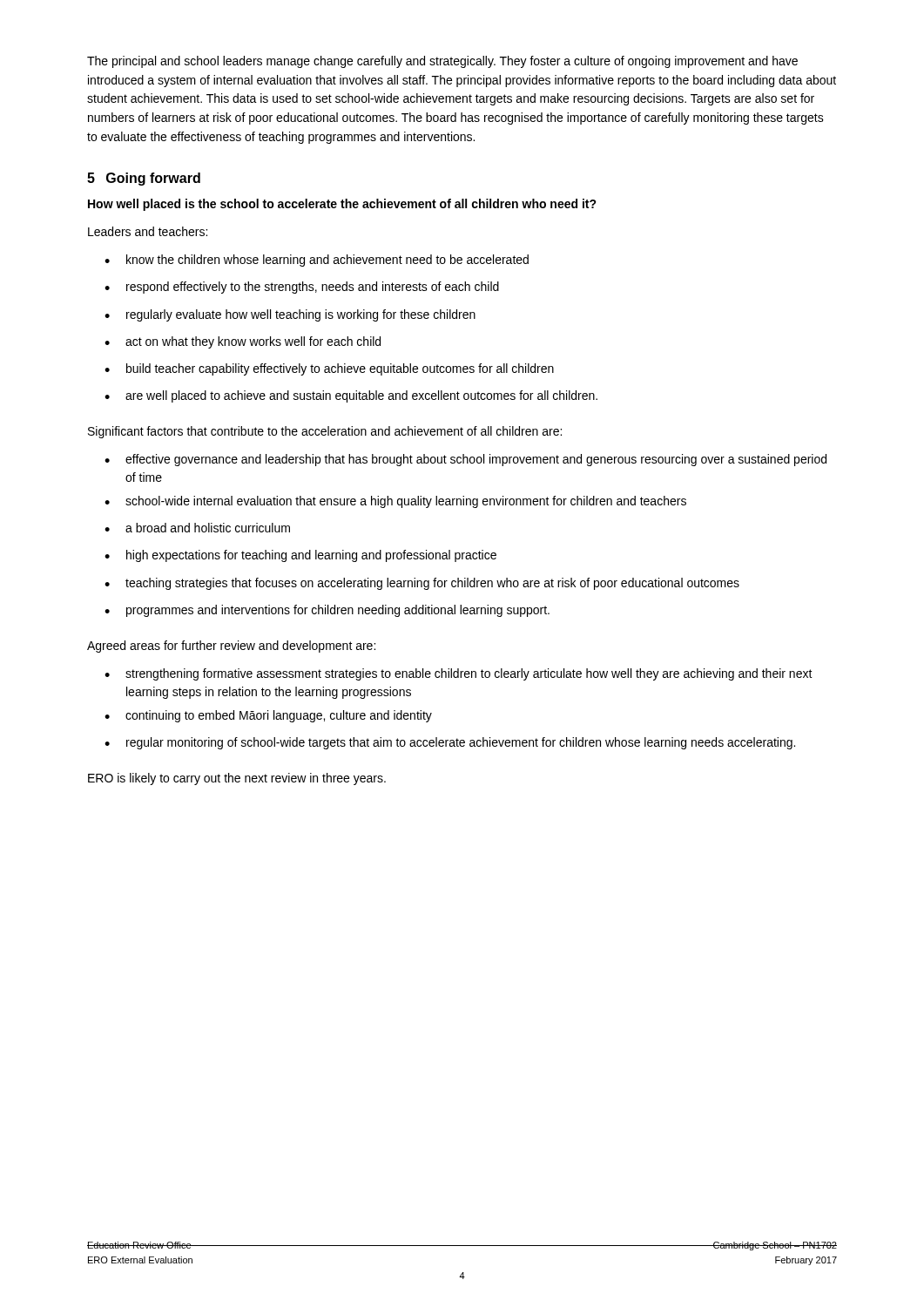
Task: Find the text block that reads "The principal and school leaders manage"
Action: [x=462, y=99]
